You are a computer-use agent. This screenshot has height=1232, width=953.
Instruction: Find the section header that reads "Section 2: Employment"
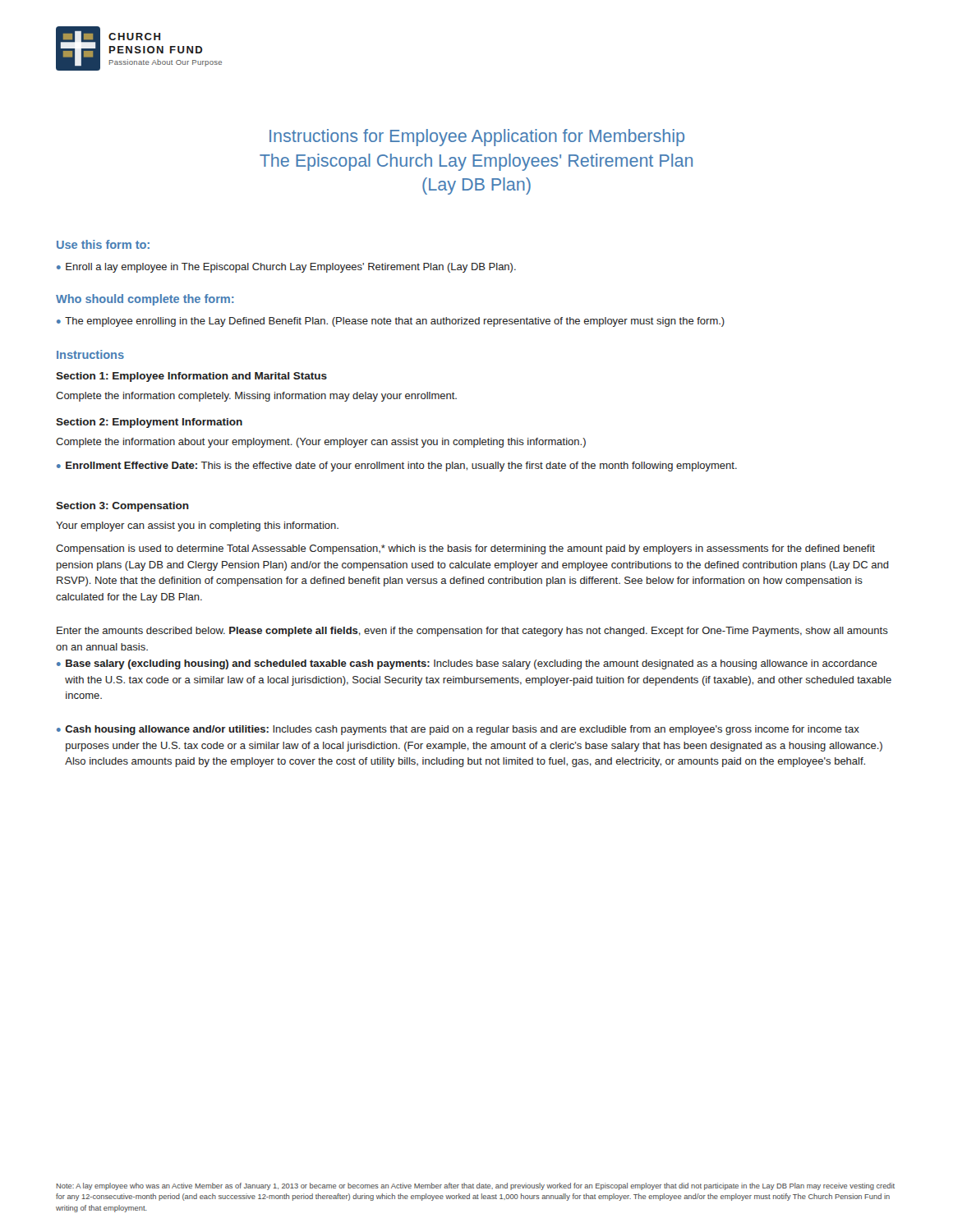[149, 422]
